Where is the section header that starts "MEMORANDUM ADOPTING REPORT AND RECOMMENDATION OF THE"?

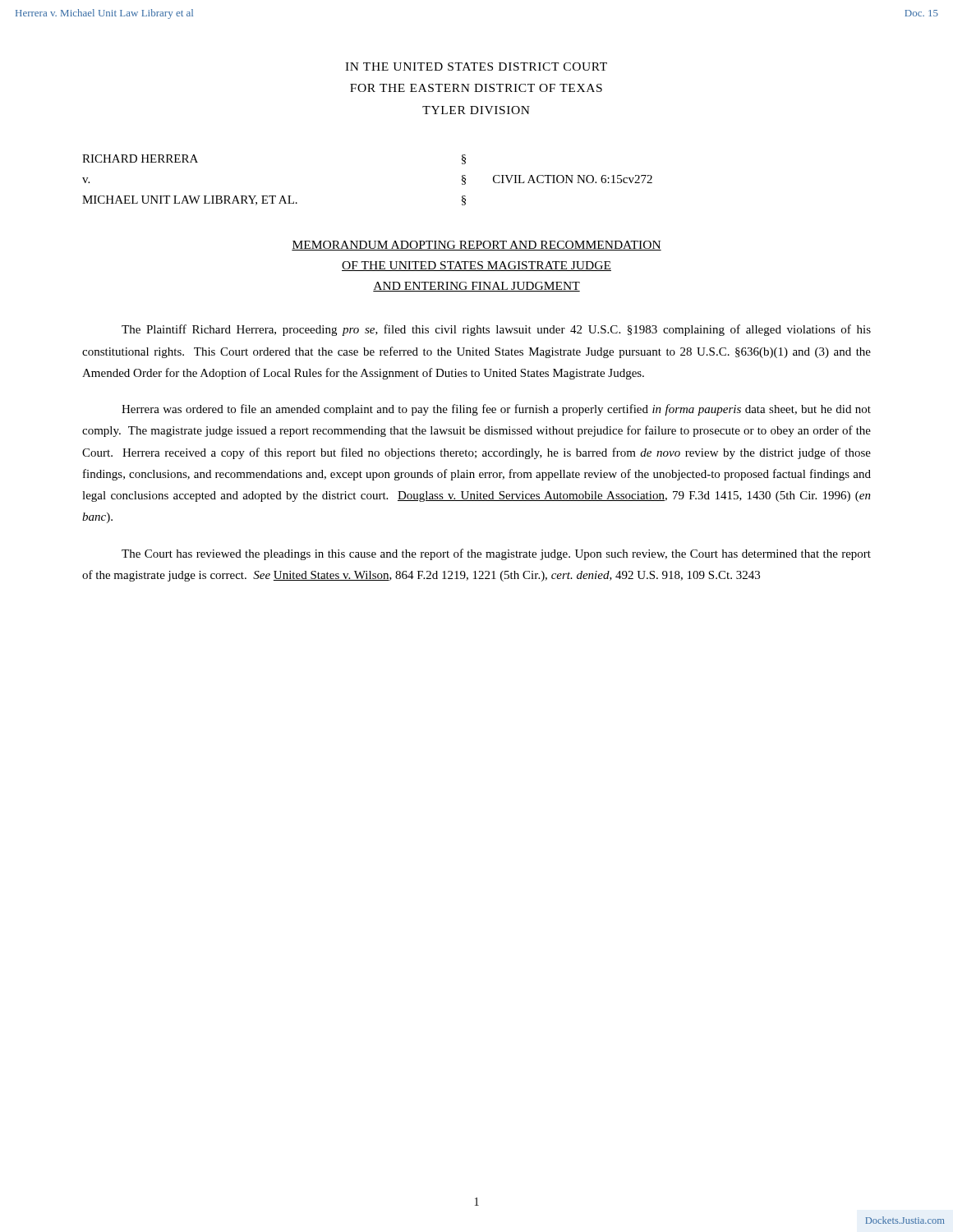point(476,265)
